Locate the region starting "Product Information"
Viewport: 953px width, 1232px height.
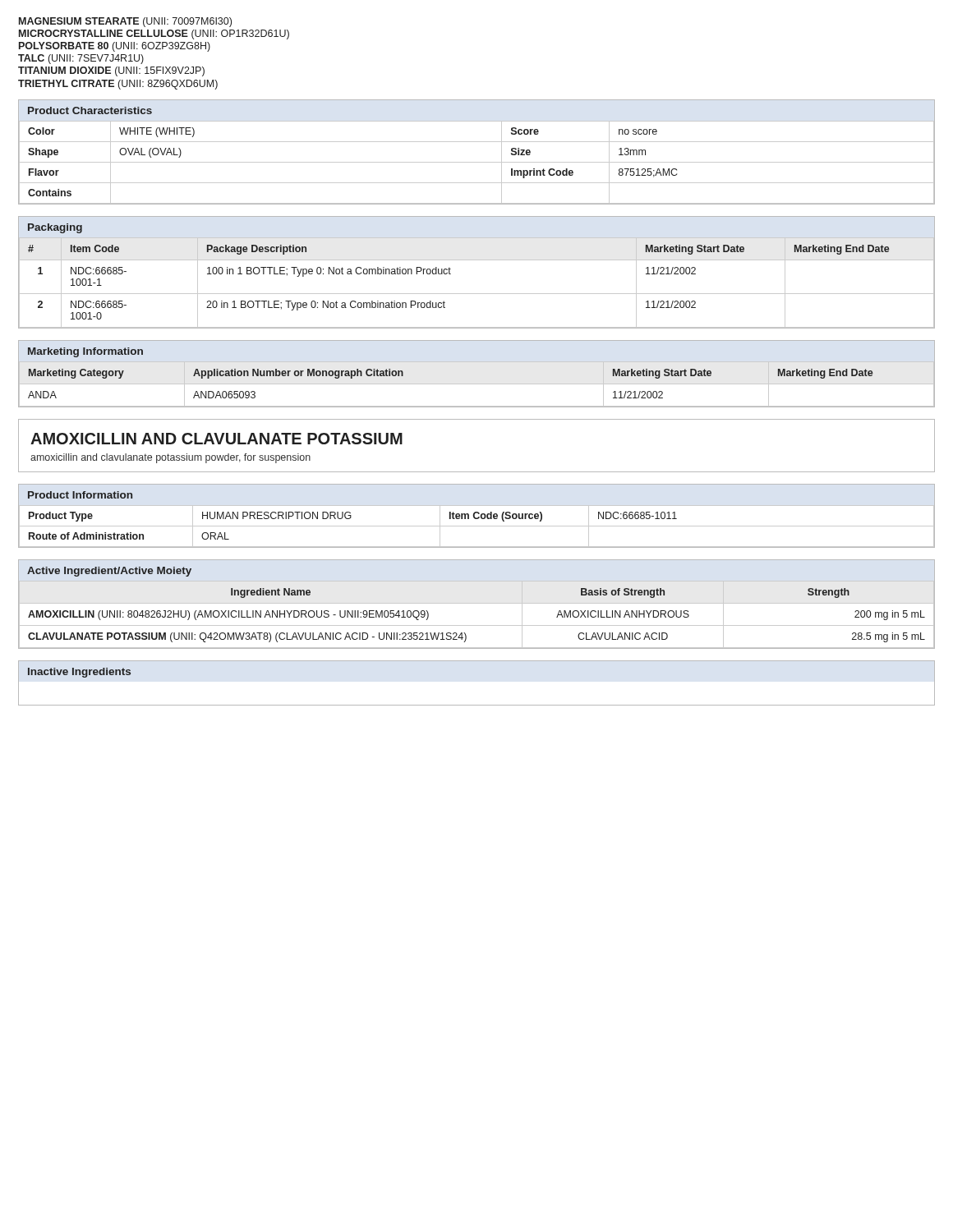coord(80,495)
